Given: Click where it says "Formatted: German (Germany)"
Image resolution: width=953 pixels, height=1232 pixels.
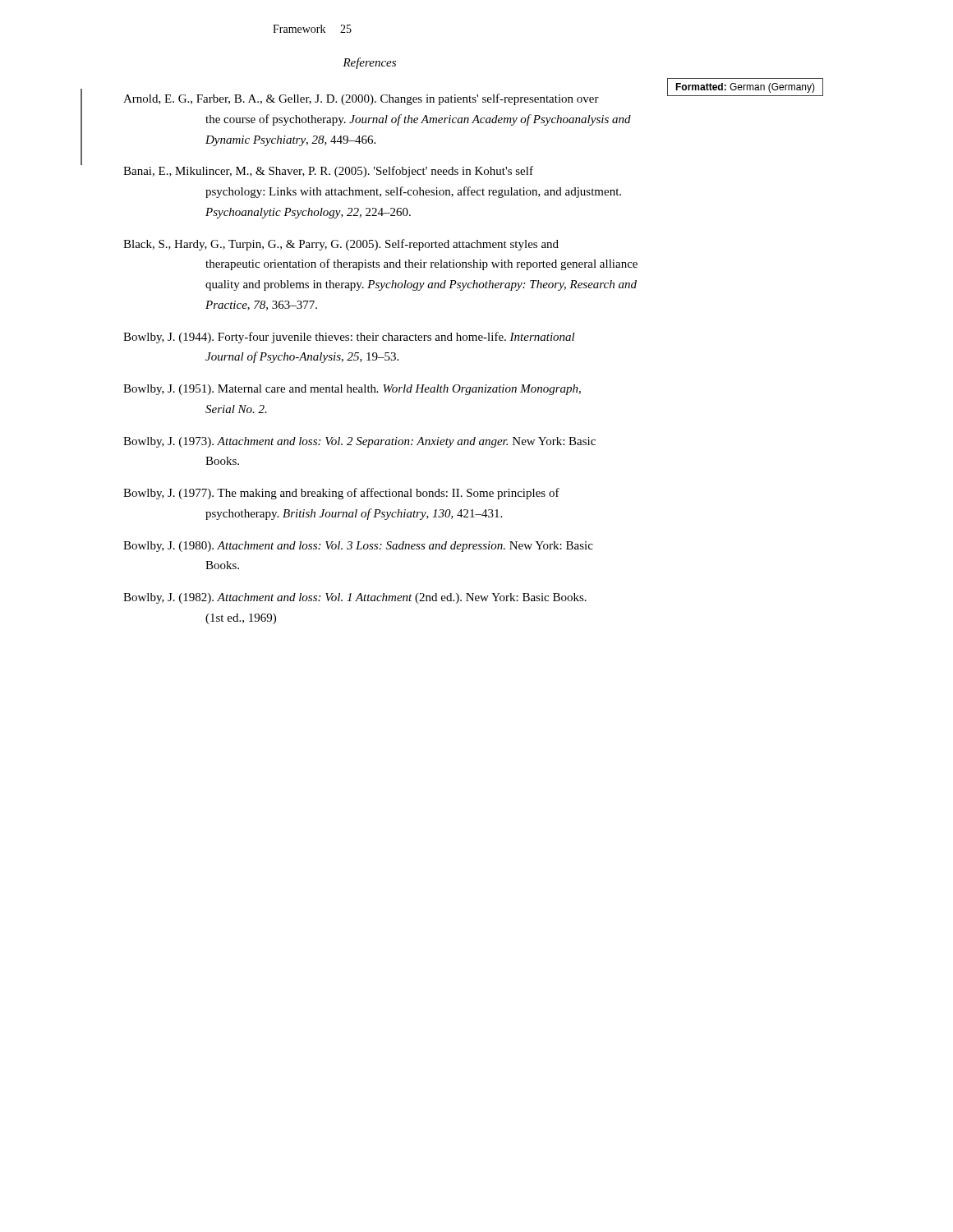Looking at the screenshot, I should [x=745, y=87].
